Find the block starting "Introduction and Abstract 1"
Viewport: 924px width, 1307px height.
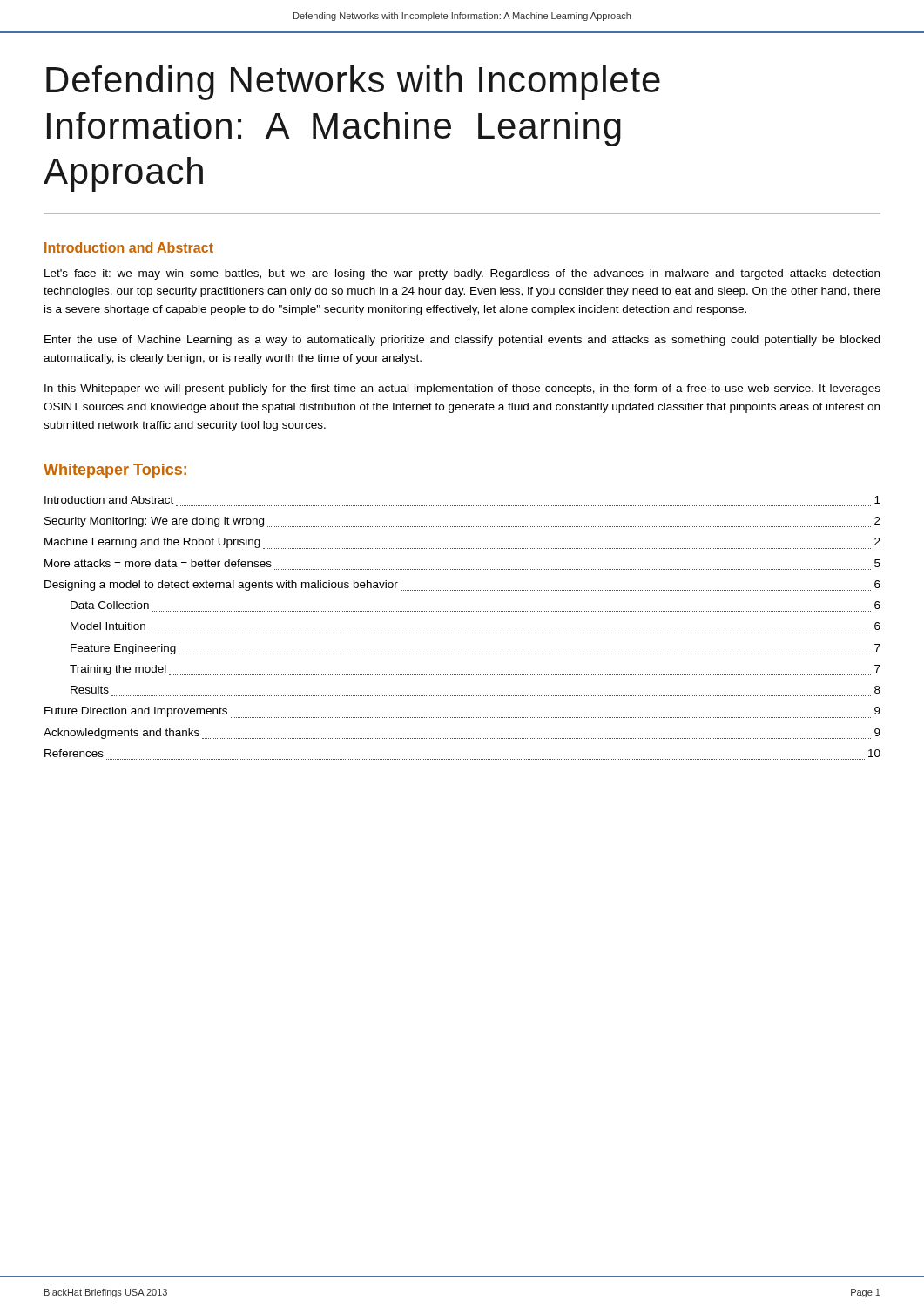(x=462, y=500)
